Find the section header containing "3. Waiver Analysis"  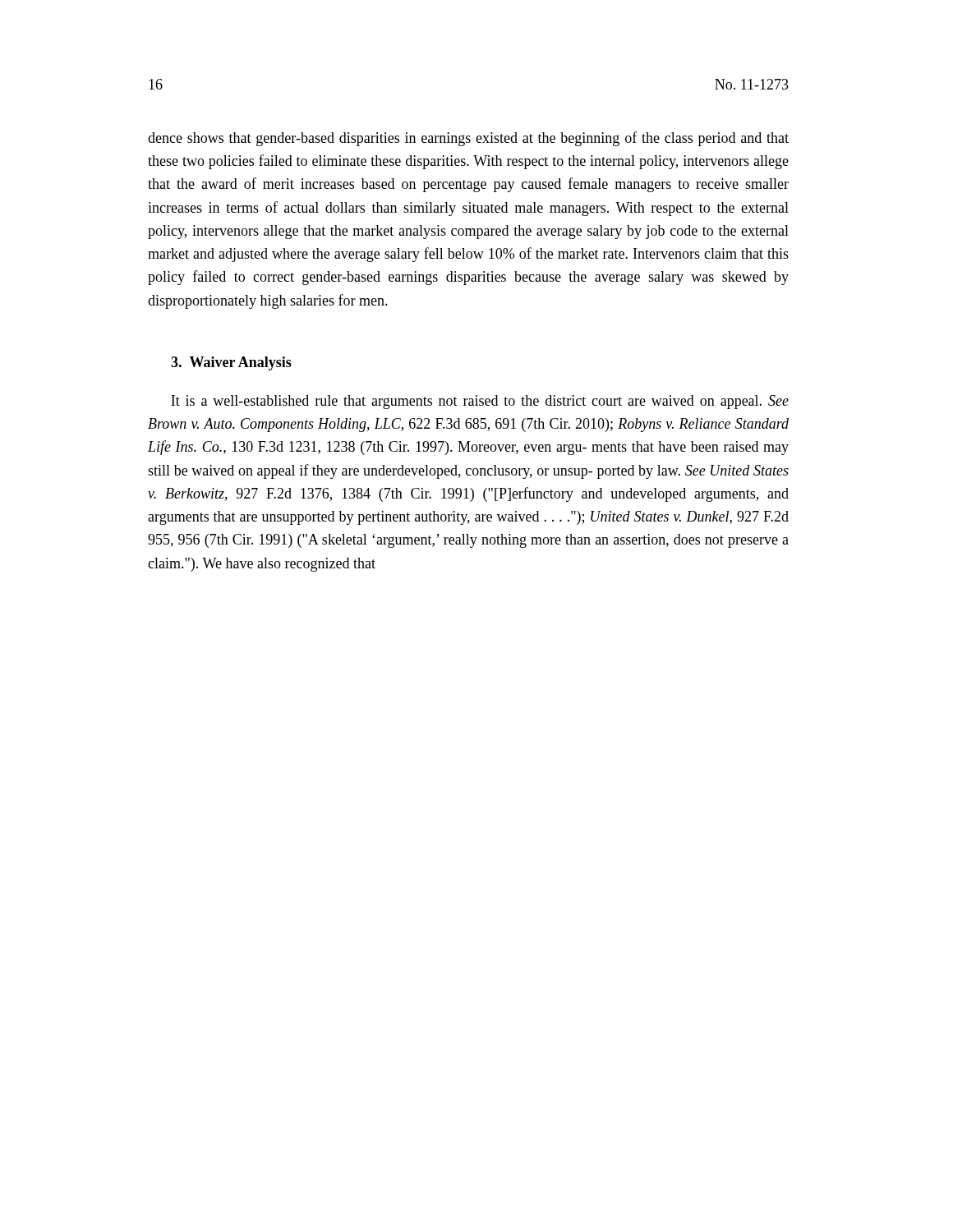pyautogui.click(x=231, y=362)
